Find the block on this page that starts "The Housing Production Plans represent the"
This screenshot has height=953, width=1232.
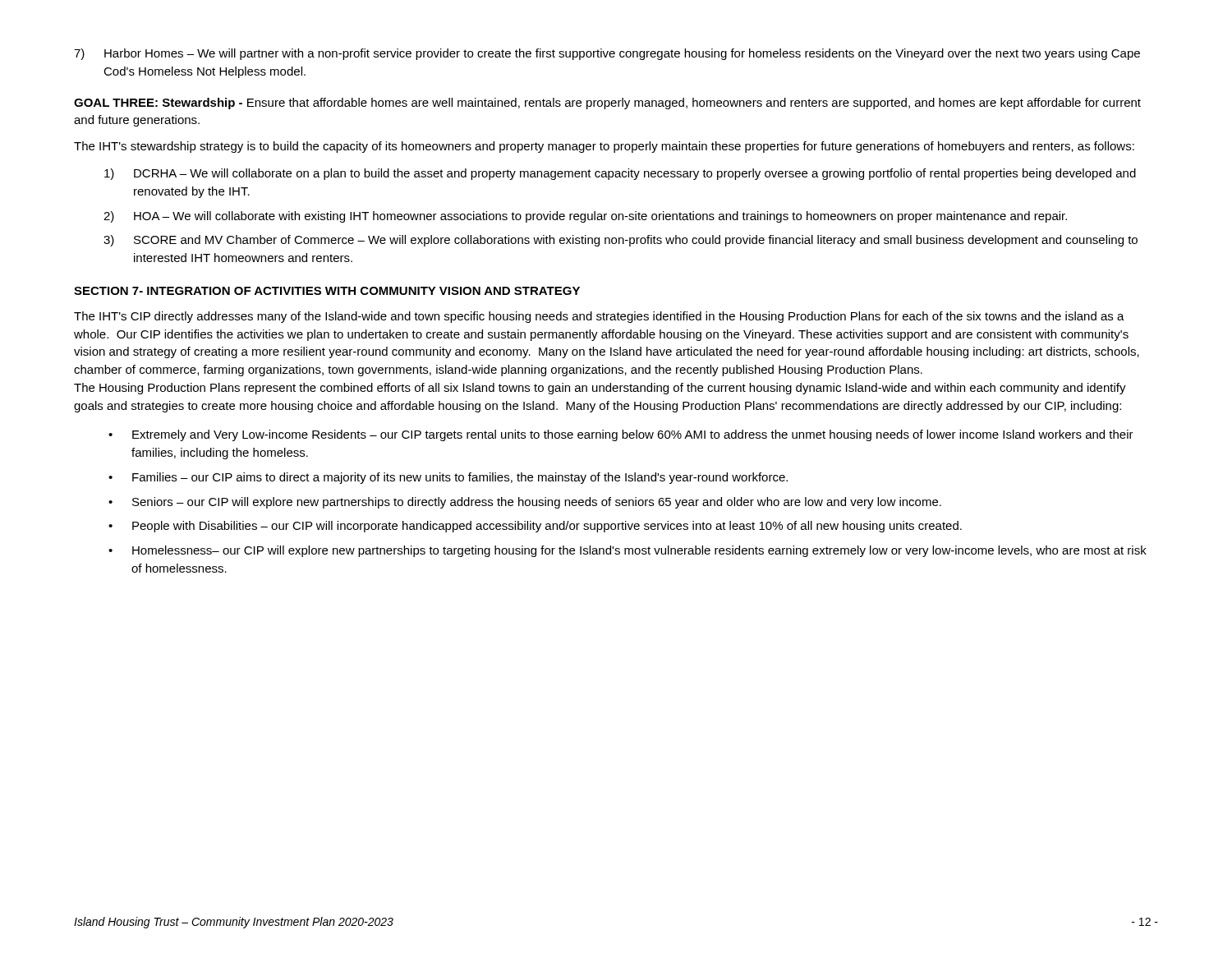pyautogui.click(x=600, y=396)
